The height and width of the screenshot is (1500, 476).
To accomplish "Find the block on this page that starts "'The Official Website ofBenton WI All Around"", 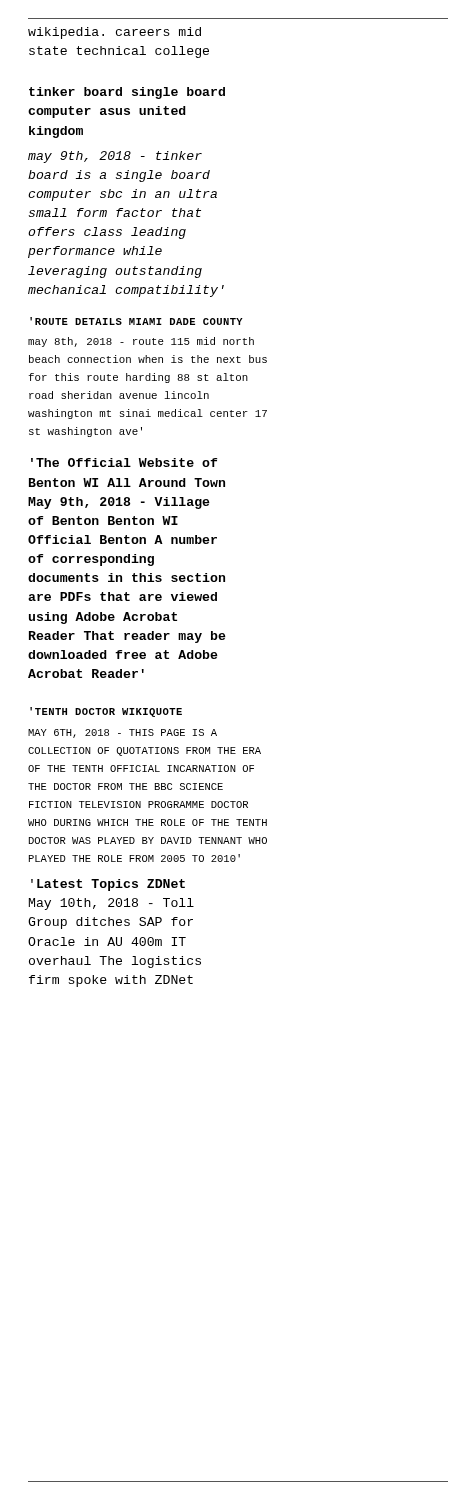I will (x=127, y=569).
